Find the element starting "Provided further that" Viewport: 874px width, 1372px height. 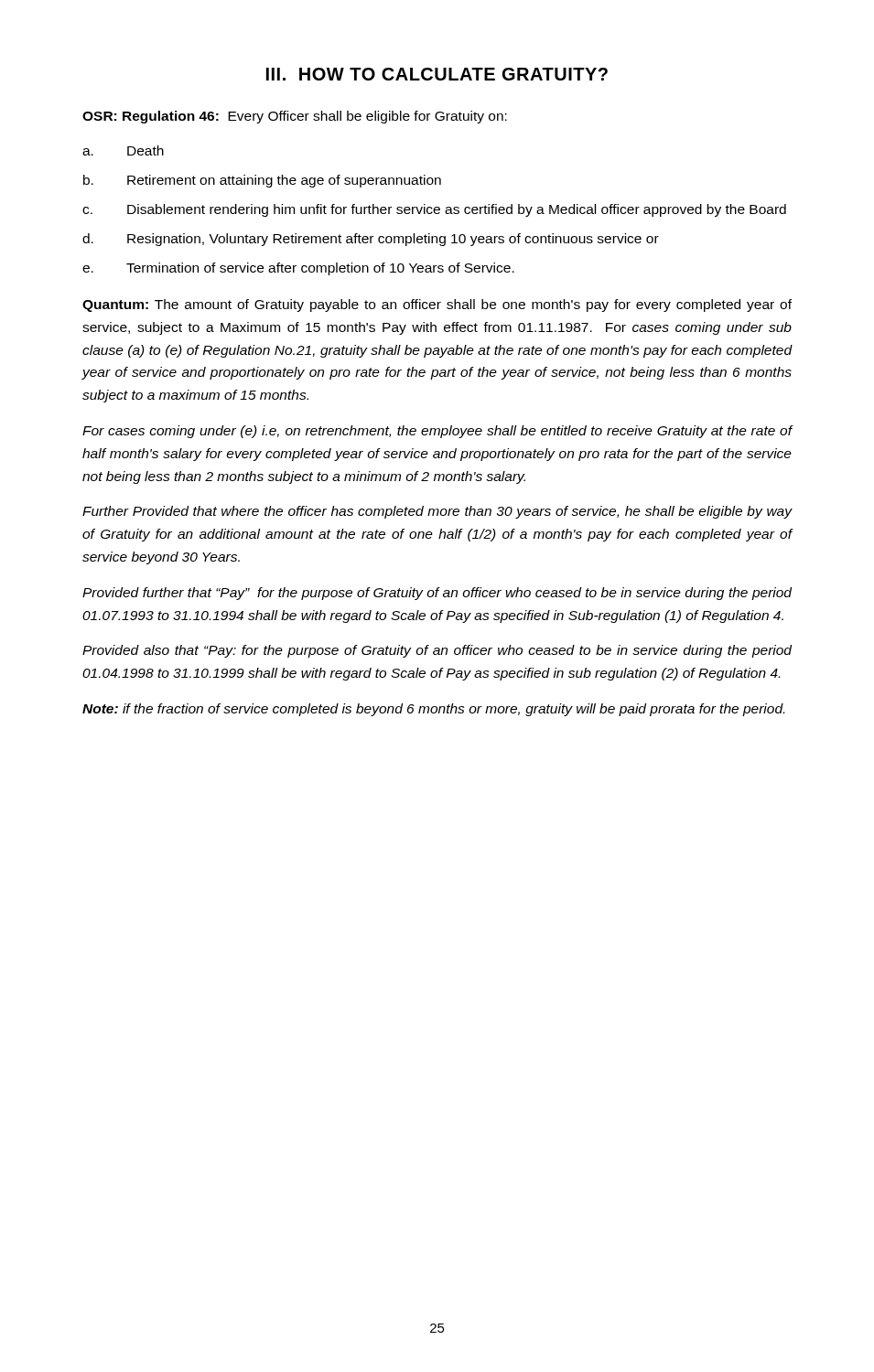coord(437,603)
